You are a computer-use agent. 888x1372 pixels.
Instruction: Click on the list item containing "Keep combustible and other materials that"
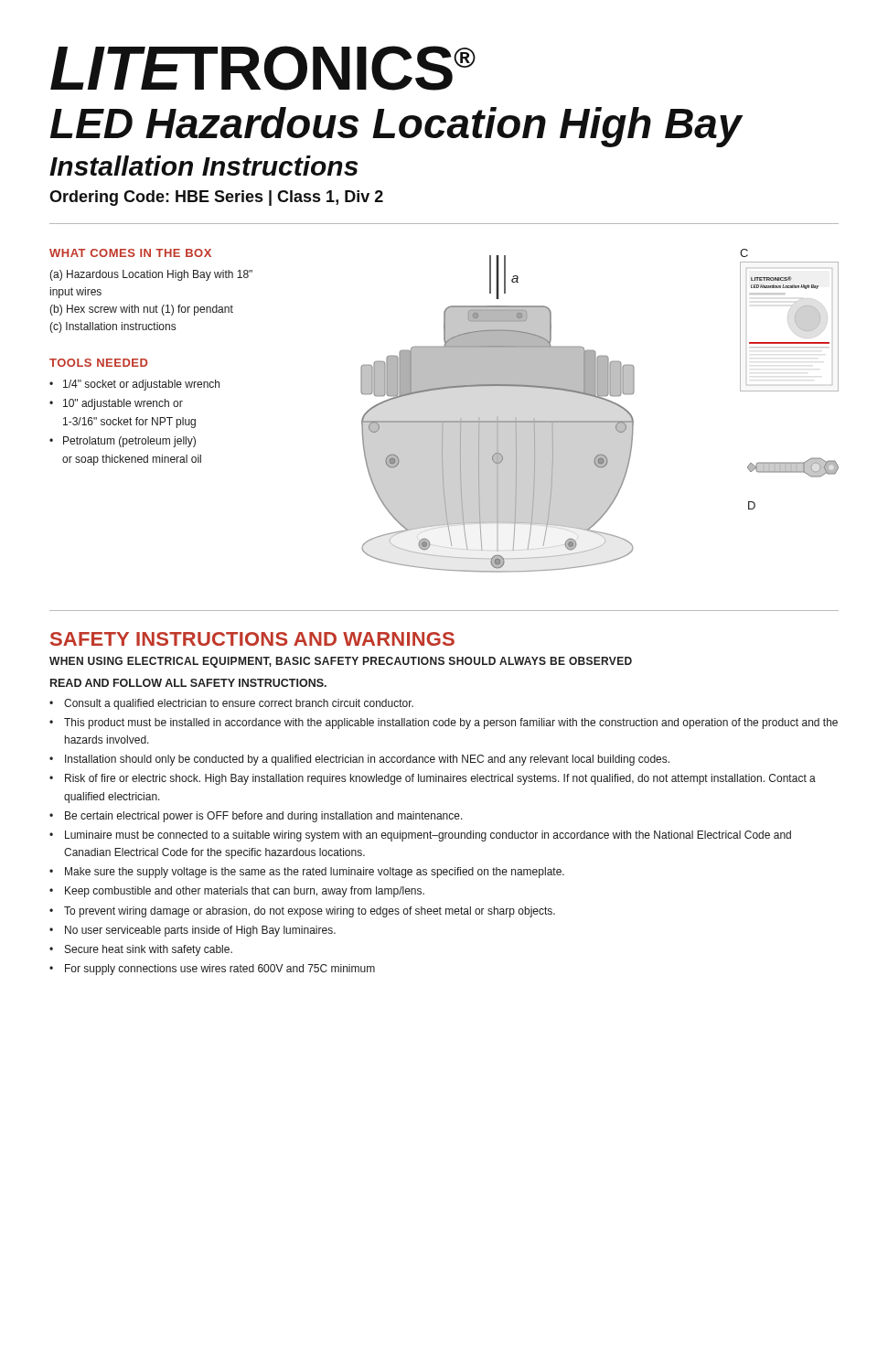pos(245,891)
